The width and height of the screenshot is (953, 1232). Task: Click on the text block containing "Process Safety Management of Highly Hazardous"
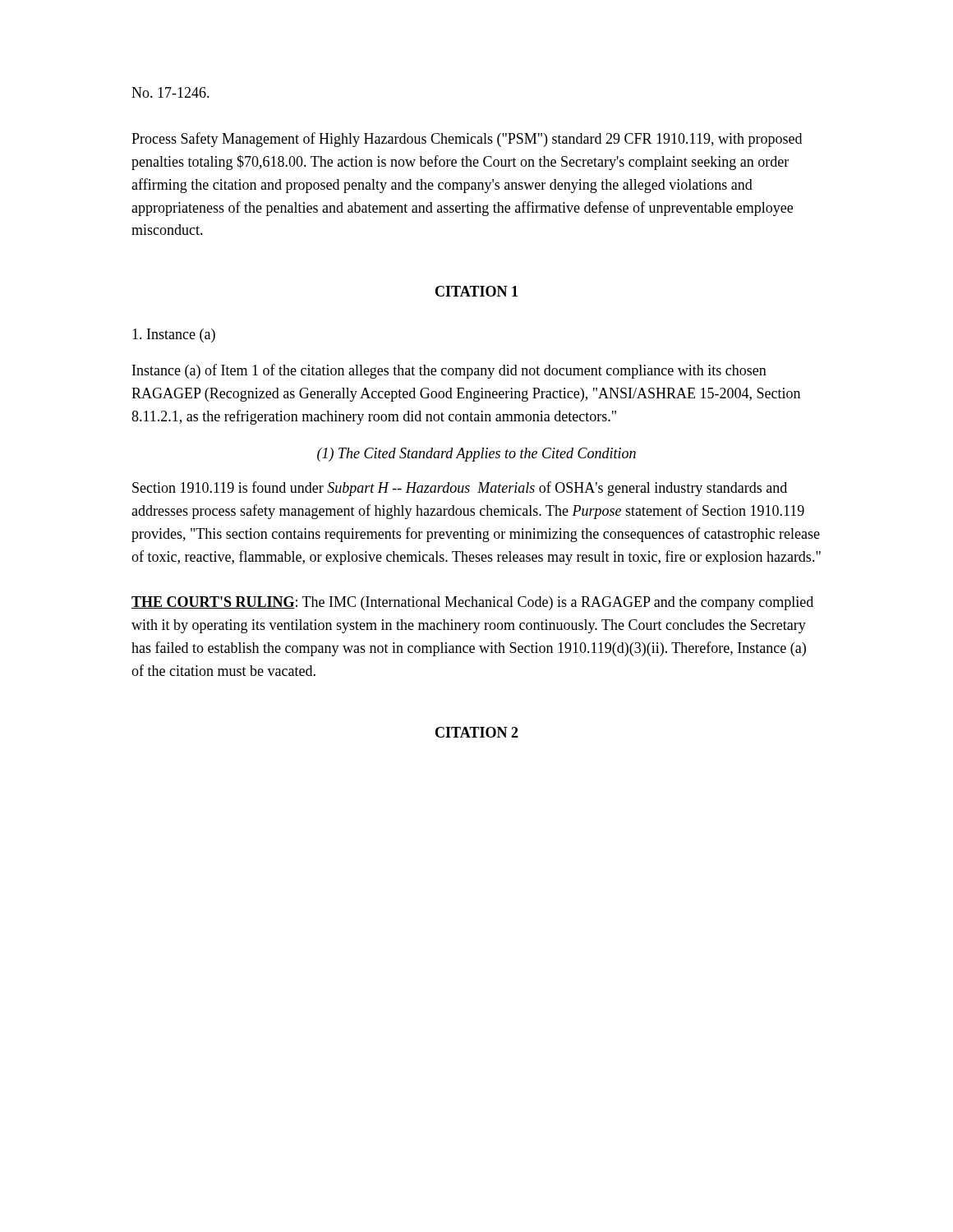click(467, 184)
